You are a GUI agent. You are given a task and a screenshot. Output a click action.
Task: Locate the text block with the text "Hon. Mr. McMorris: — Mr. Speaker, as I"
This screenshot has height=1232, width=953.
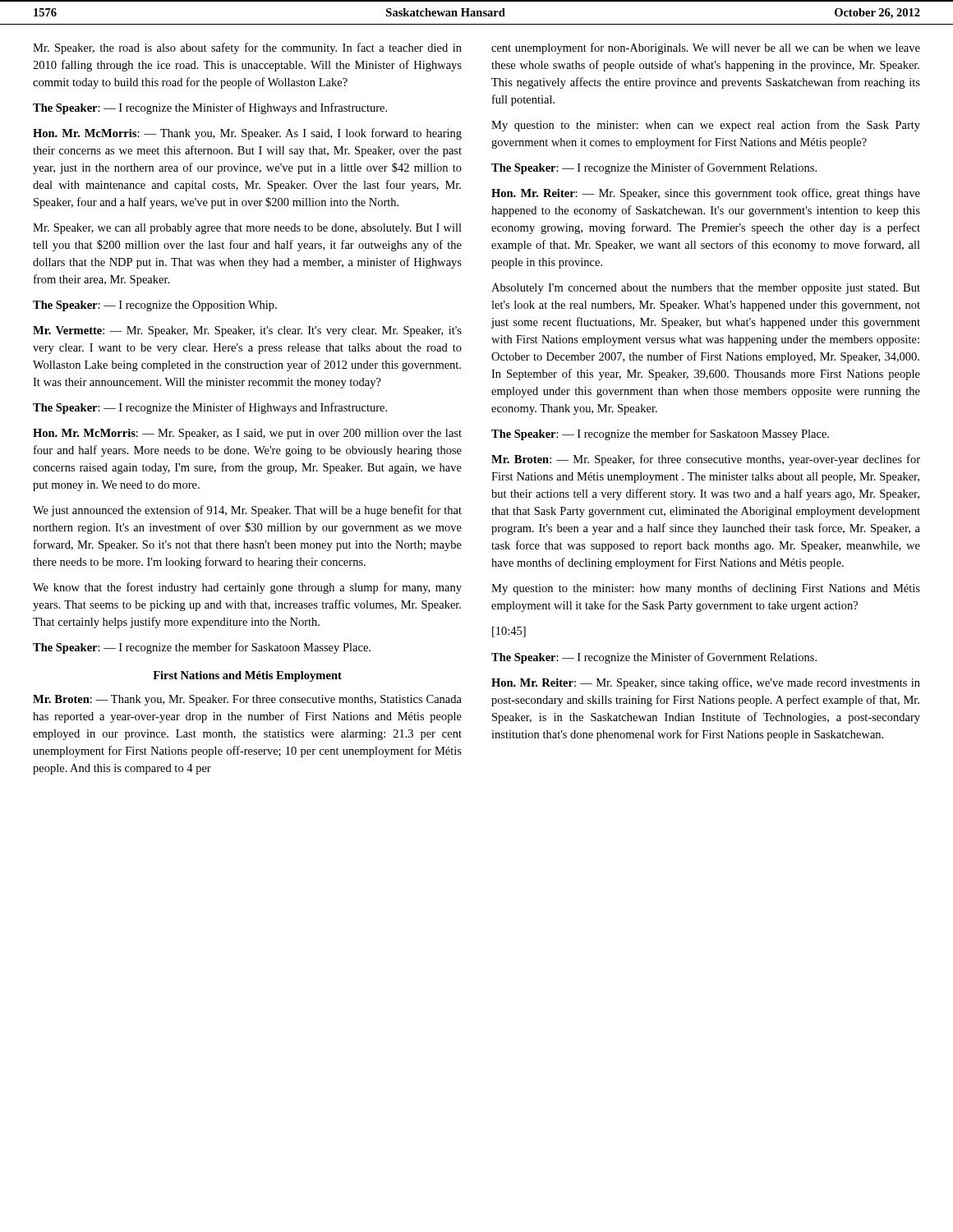click(247, 459)
